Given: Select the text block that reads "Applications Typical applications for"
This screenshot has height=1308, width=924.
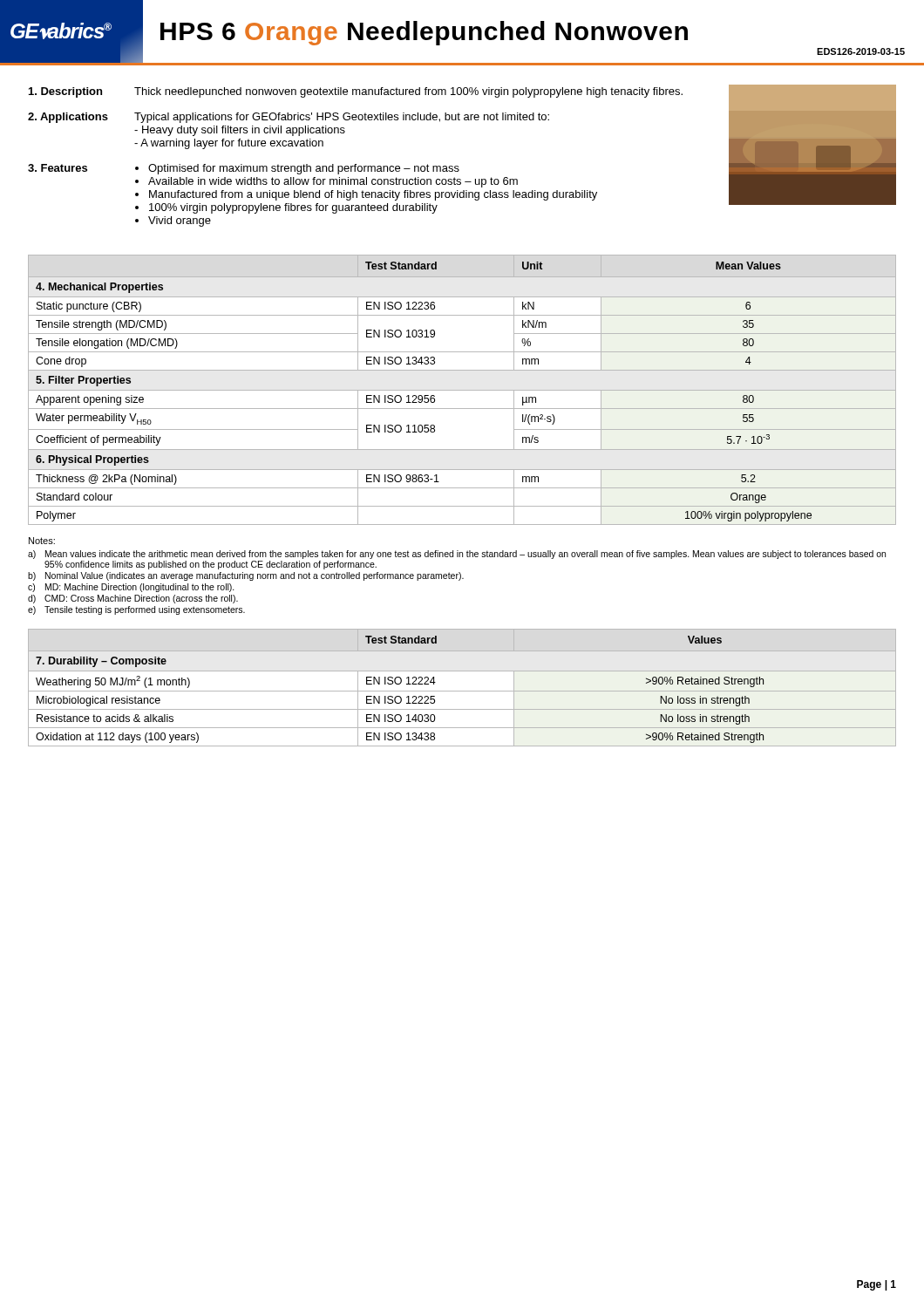Looking at the screenshot, I should pos(289,129).
